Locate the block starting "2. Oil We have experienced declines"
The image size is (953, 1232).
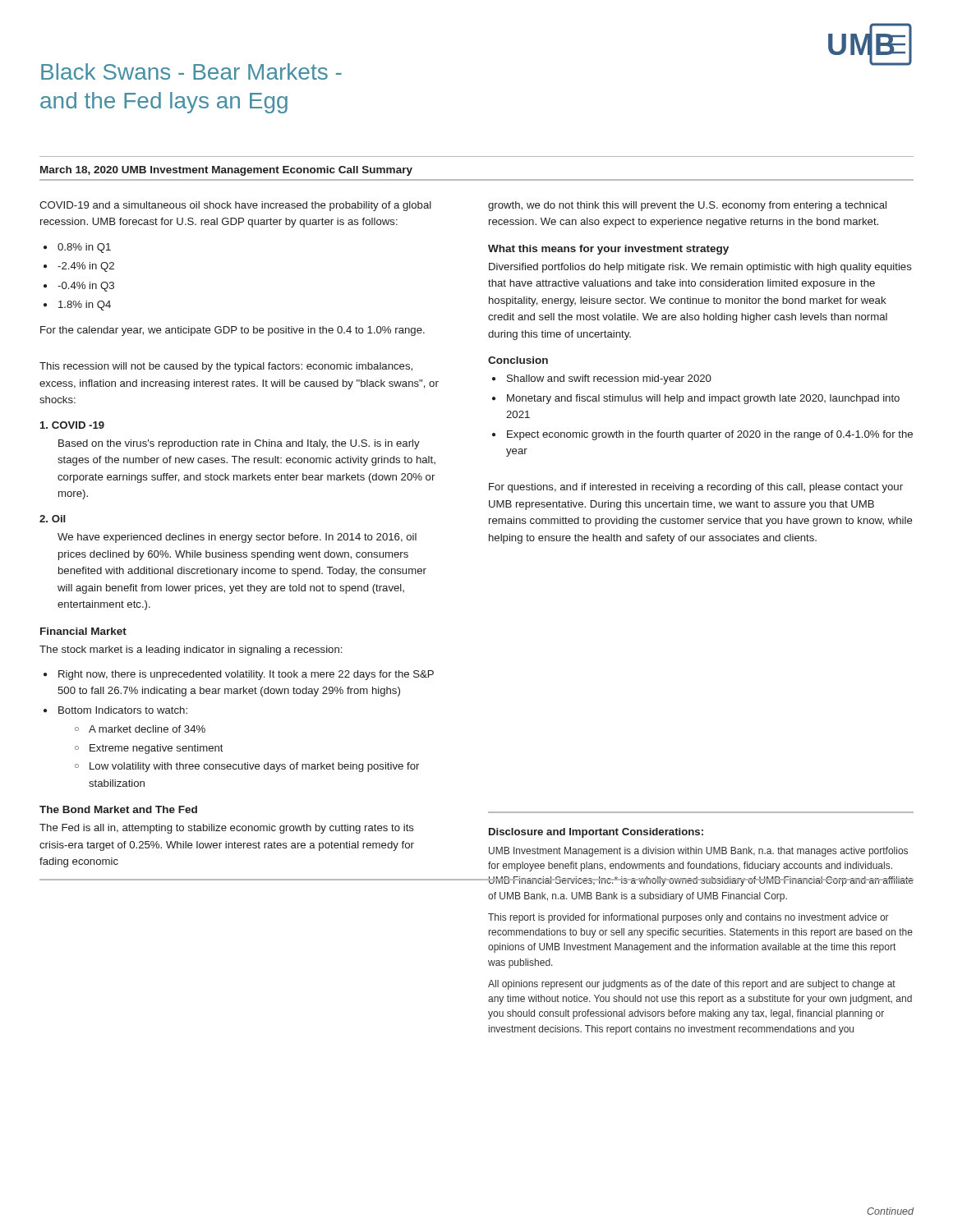tap(241, 563)
